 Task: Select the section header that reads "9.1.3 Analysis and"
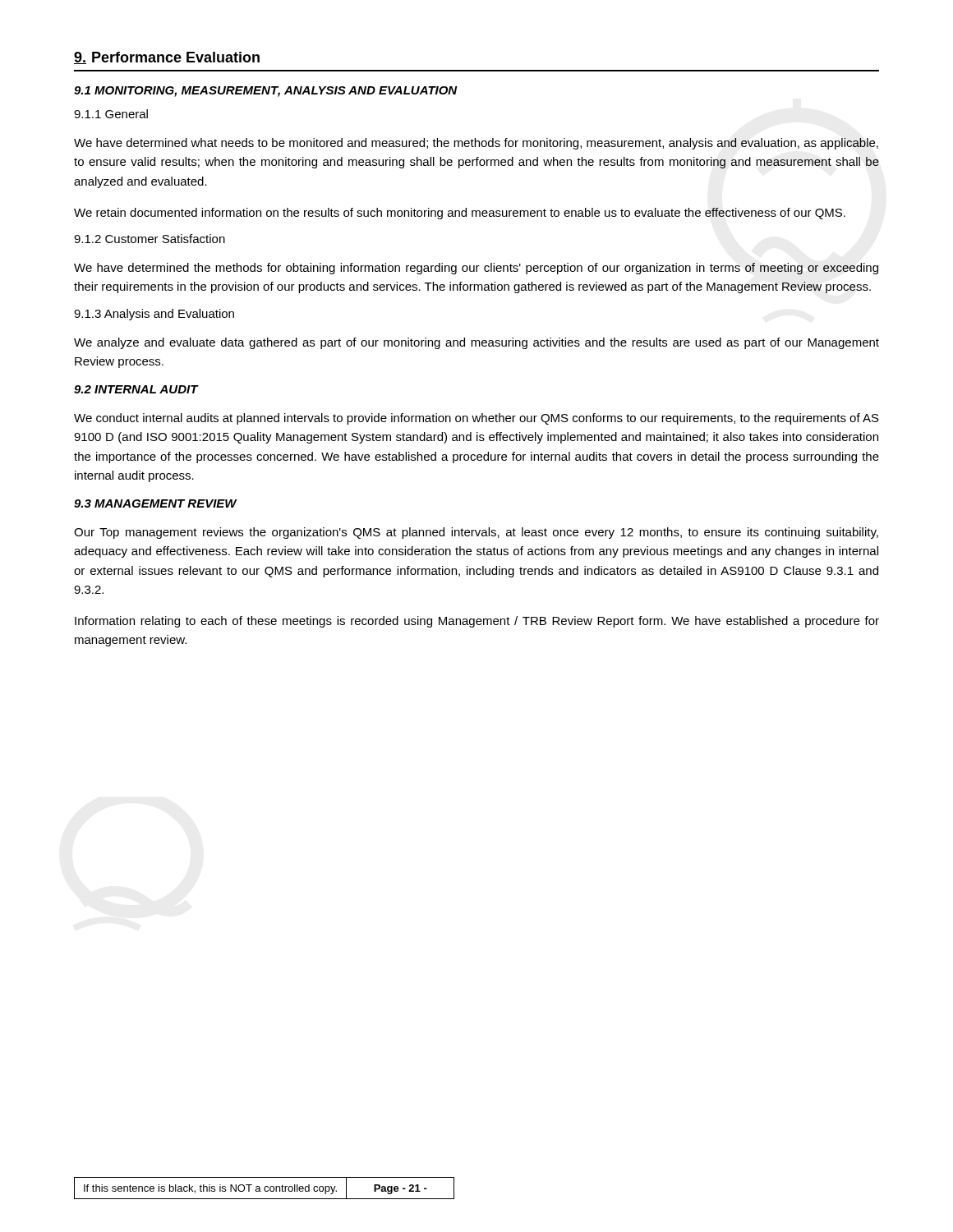pos(154,315)
